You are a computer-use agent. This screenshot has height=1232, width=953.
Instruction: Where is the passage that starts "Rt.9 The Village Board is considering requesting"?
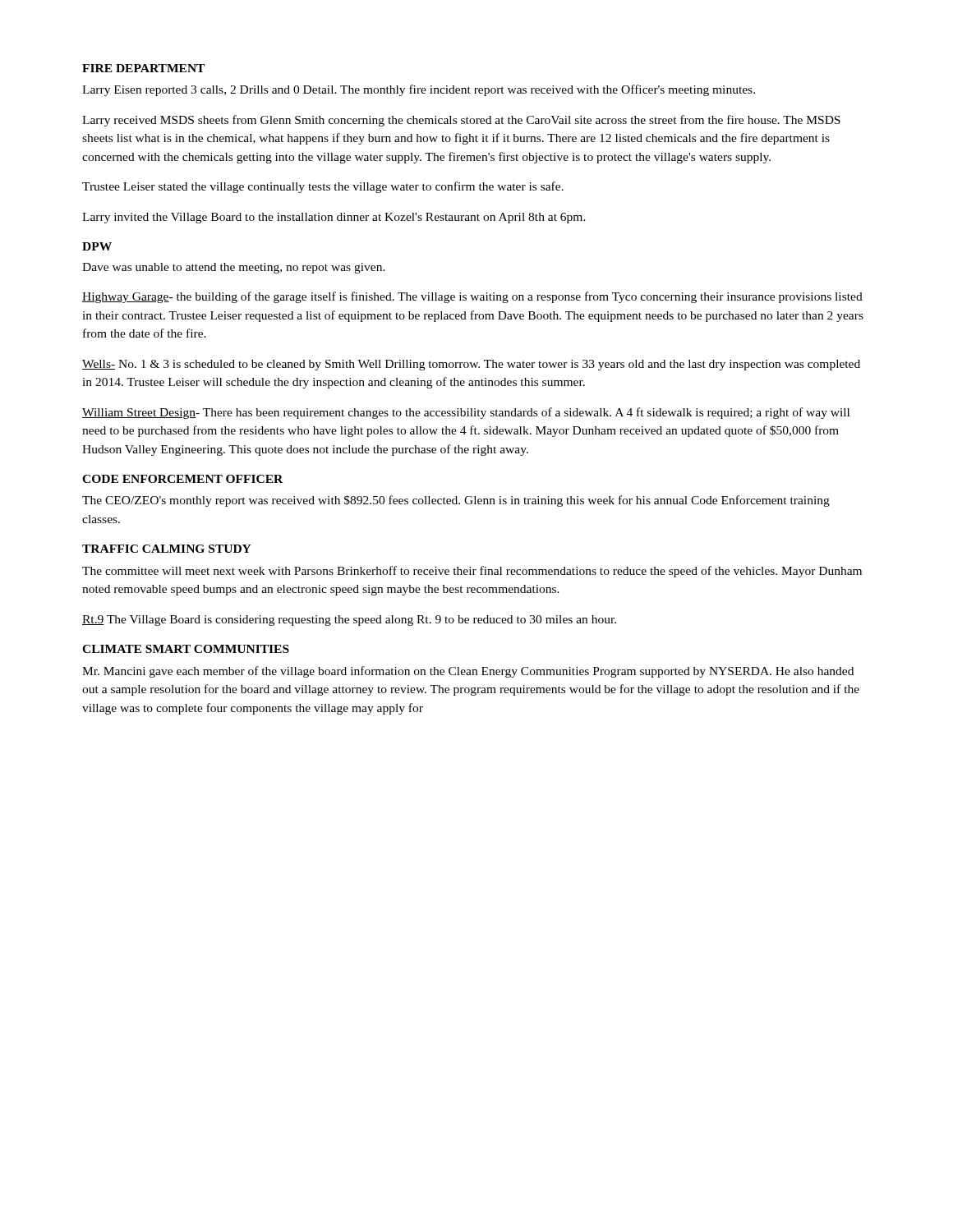[x=350, y=619]
